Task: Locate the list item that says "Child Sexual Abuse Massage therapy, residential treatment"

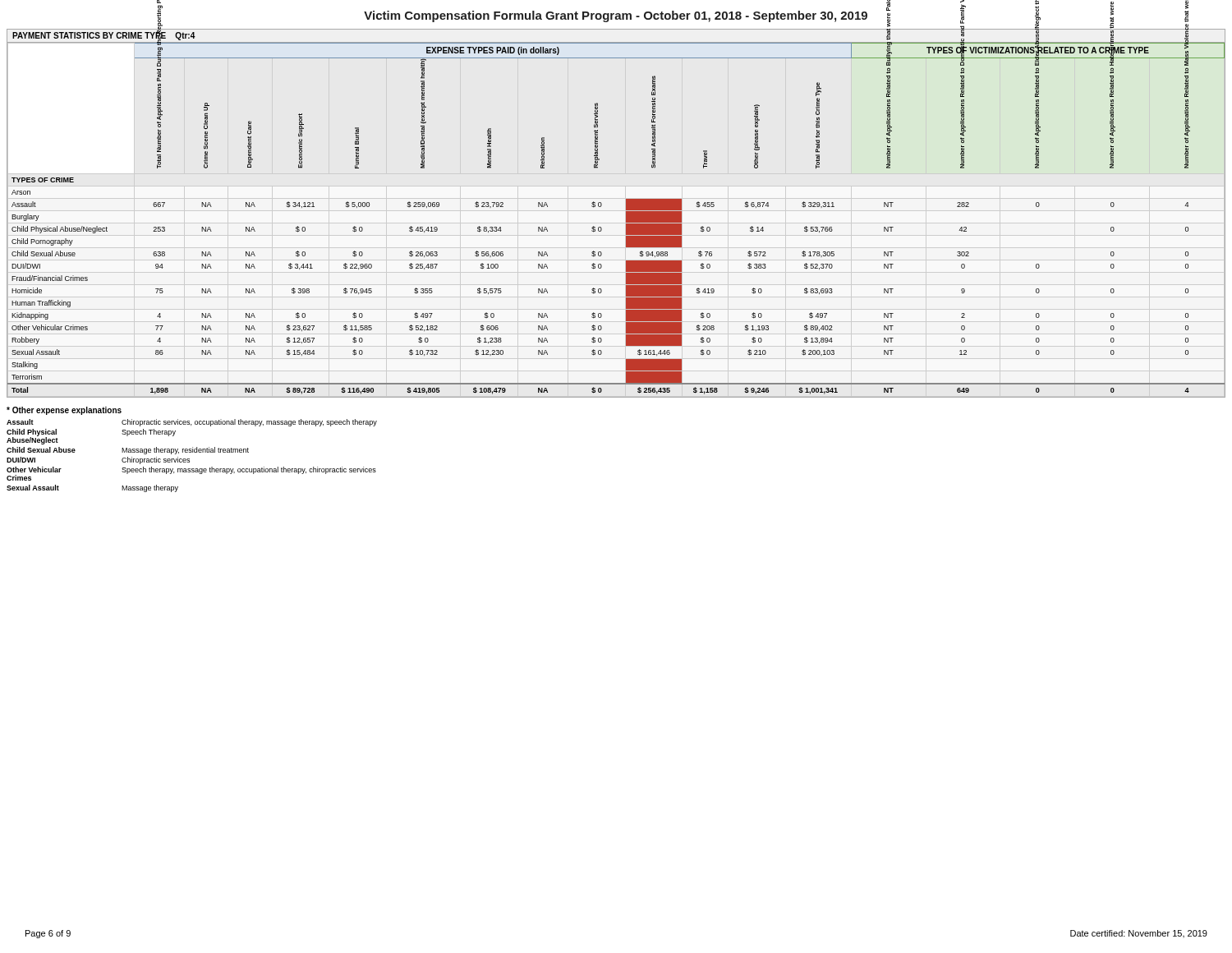Action: pyautogui.click(x=128, y=450)
